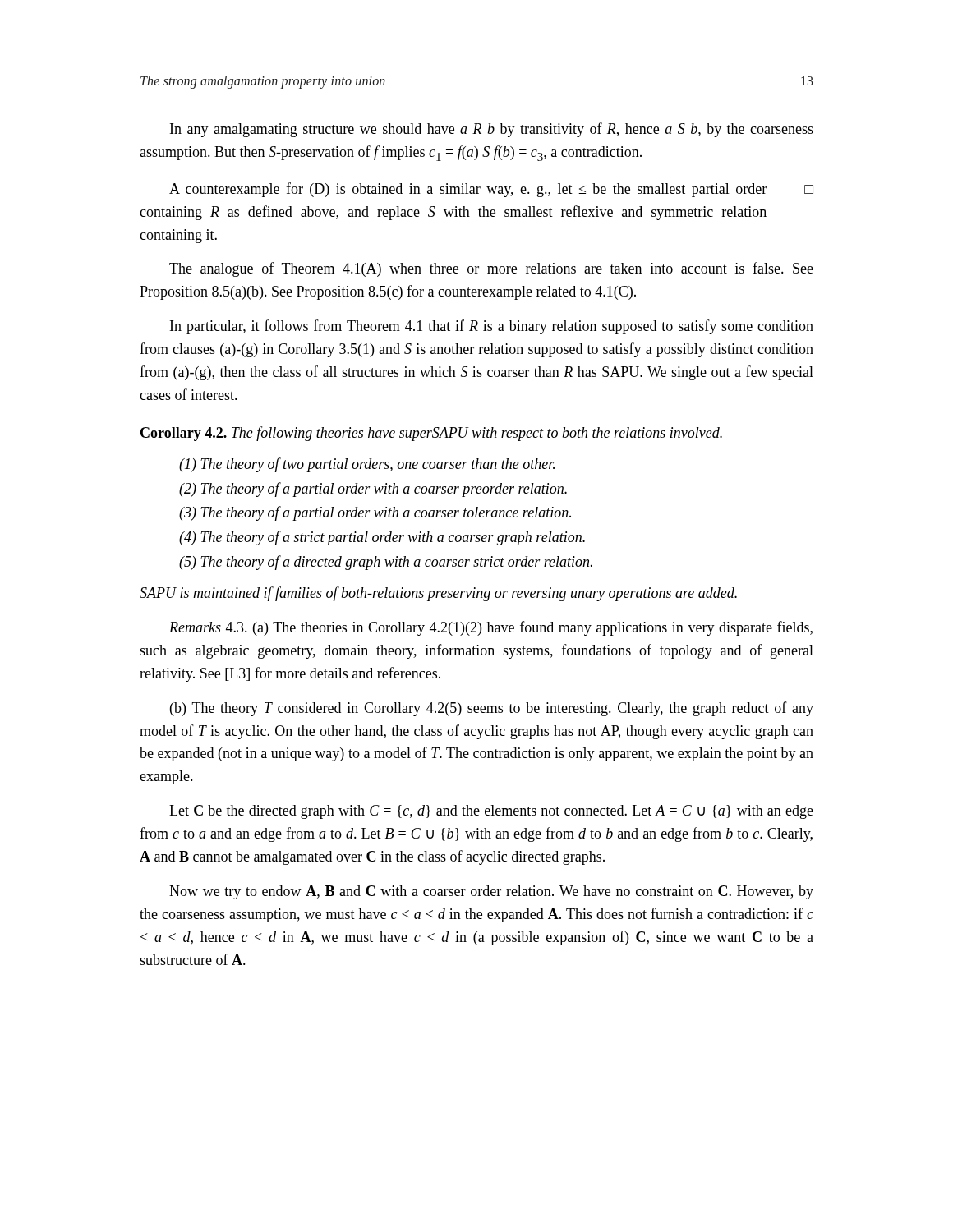Locate the text block with the text "The analogue of Theorem"
Viewport: 953px width, 1232px height.
click(476, 281)
